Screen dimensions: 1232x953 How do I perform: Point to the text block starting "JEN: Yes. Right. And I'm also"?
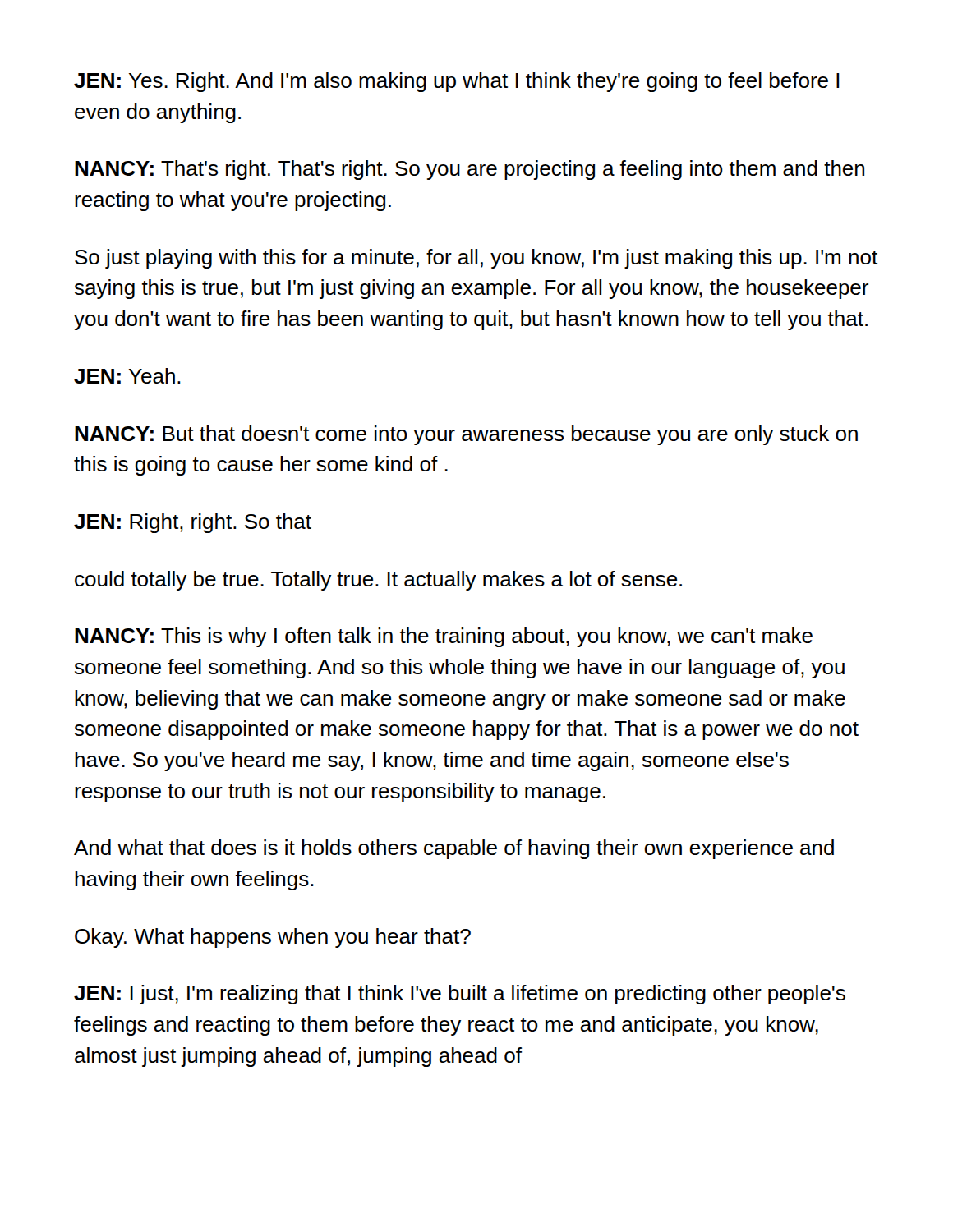457,96
